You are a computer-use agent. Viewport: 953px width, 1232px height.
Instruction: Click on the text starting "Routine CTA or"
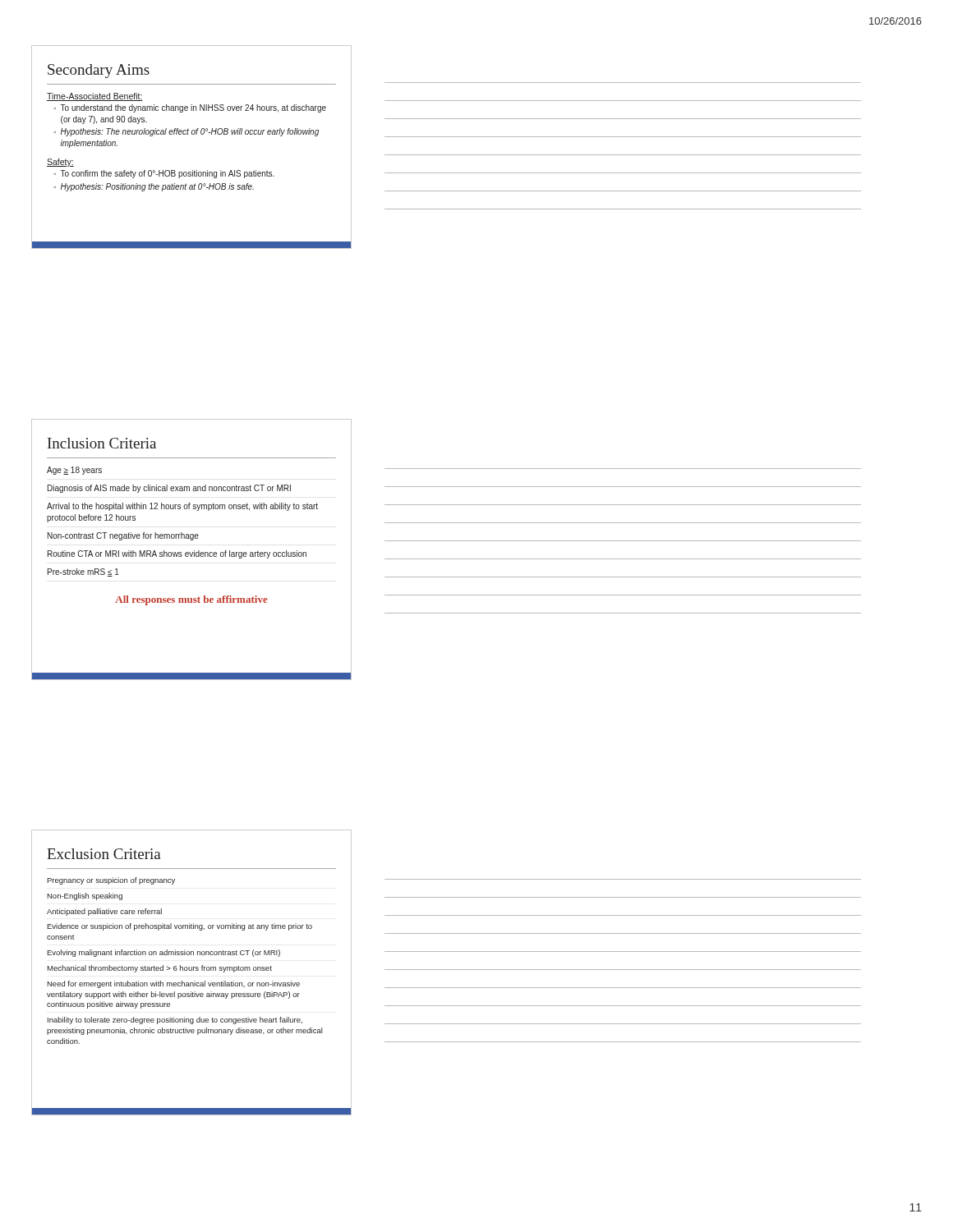tap(177, 554)
